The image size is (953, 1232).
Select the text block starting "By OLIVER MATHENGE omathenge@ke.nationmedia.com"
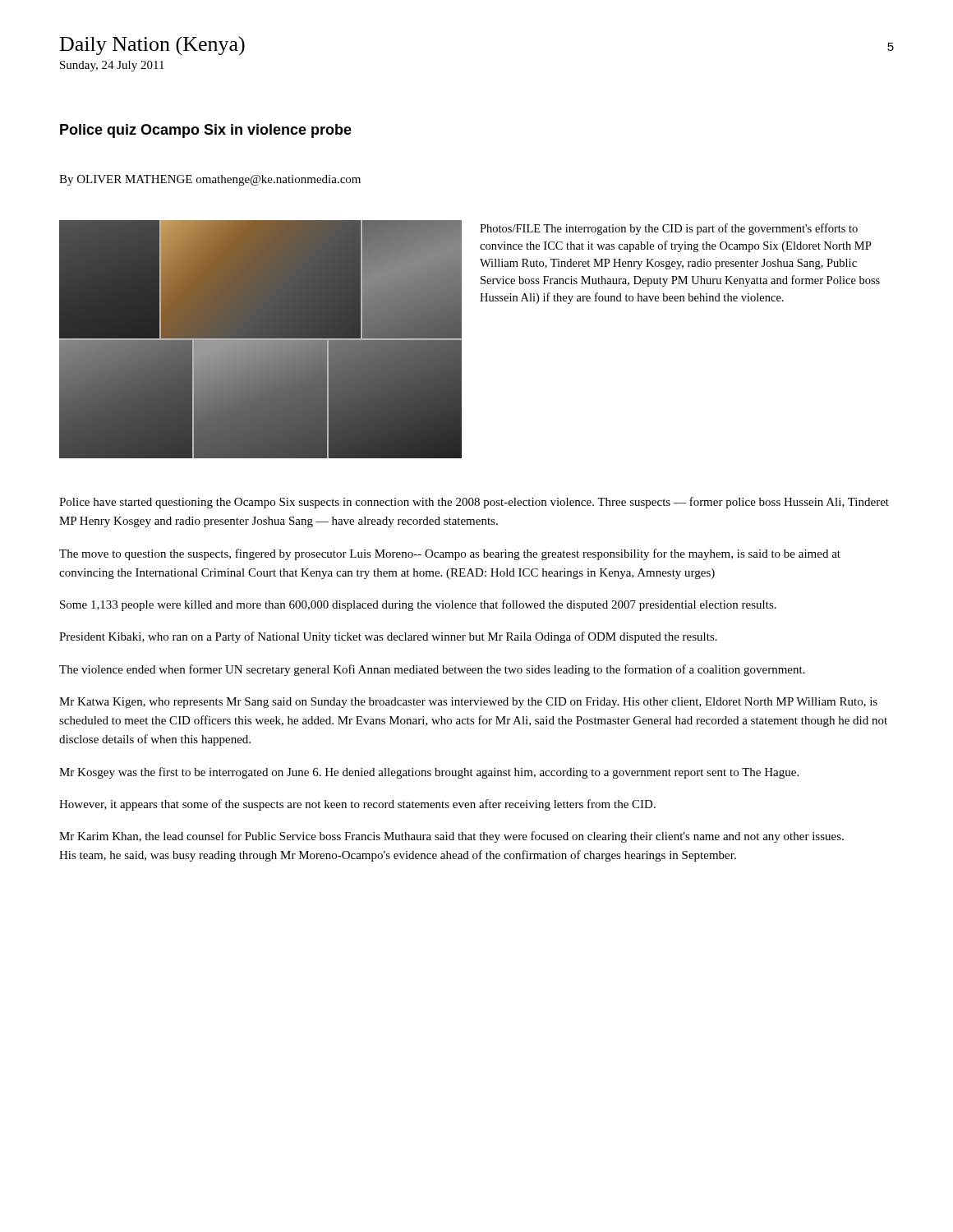(x=210, y=179)
